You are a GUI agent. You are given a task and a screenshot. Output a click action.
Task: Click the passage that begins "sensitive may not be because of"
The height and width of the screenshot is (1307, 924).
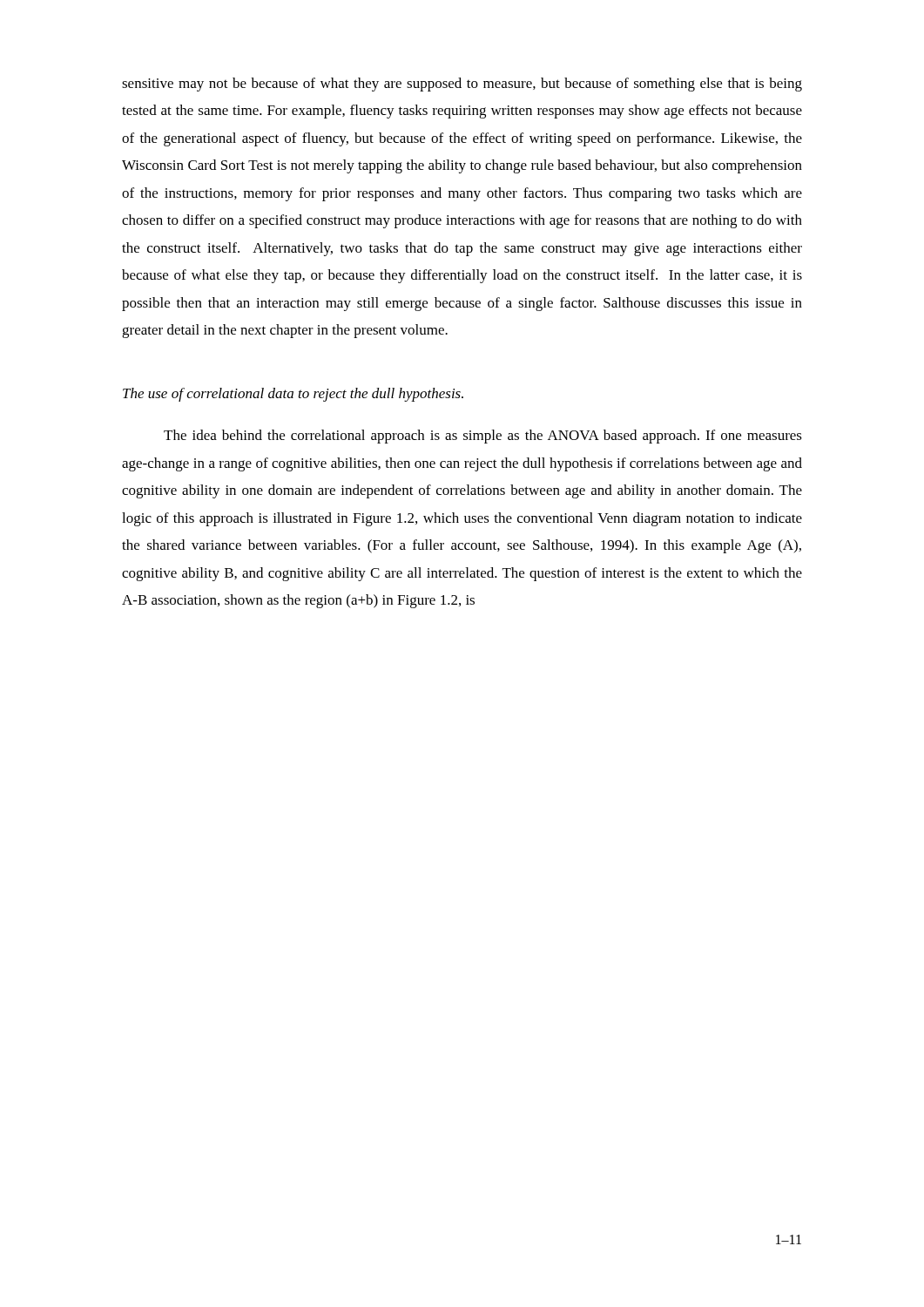(x=462, y=206)
